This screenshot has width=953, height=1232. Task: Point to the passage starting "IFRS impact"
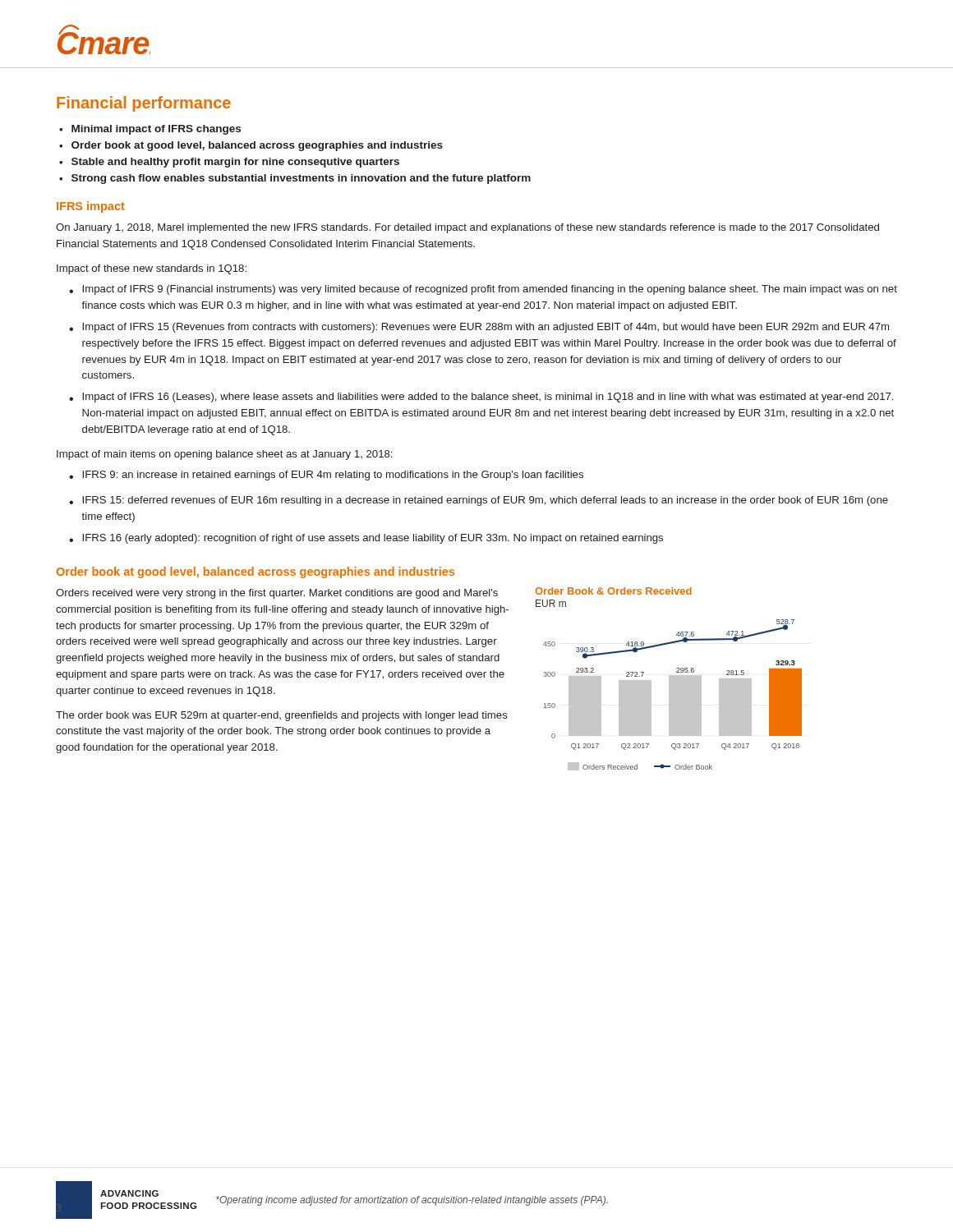coord(90,206)
